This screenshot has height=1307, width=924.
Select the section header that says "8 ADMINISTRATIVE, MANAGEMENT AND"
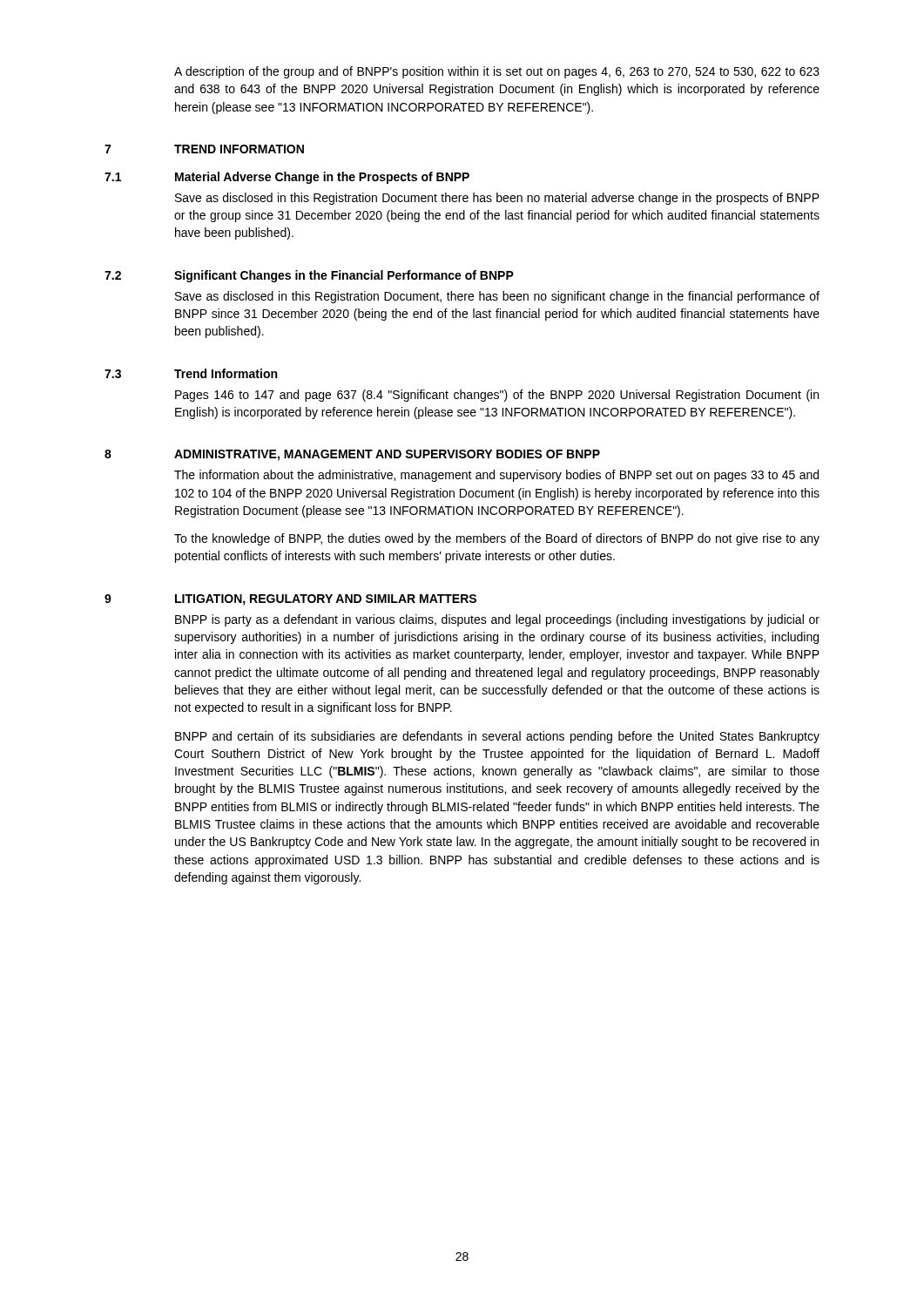point(352,454)
